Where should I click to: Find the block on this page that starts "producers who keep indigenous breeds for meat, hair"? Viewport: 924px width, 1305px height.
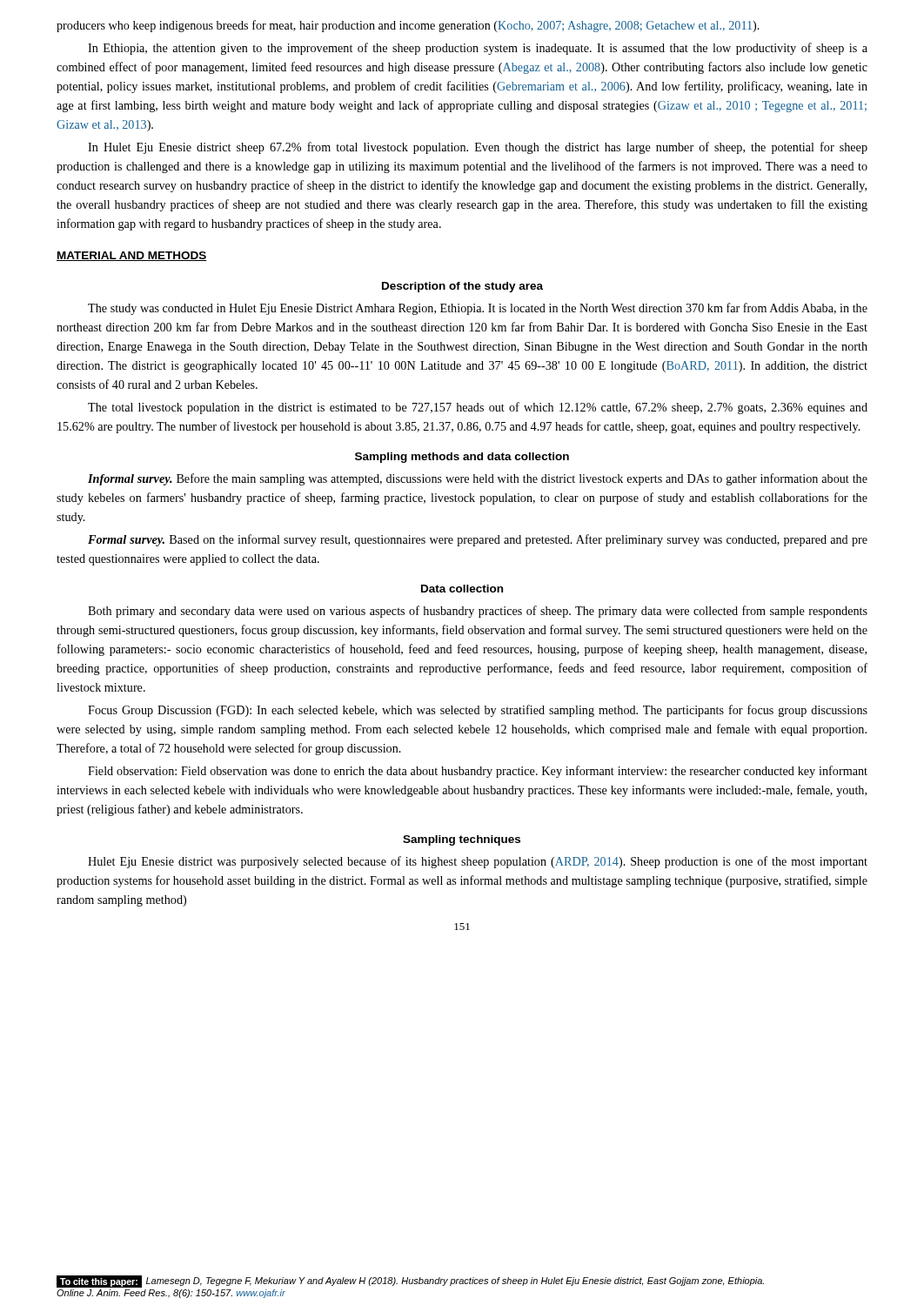point(462,25)
